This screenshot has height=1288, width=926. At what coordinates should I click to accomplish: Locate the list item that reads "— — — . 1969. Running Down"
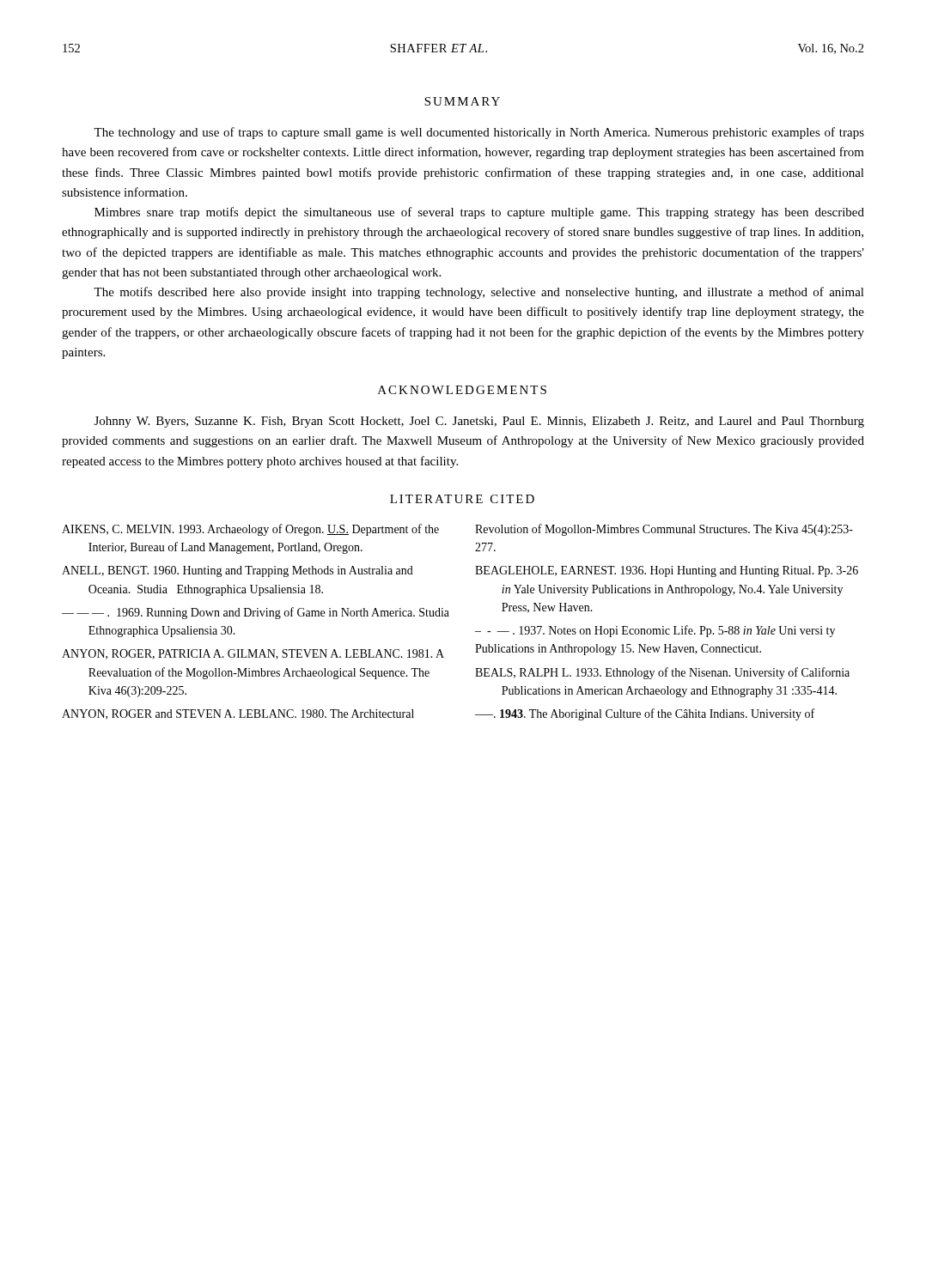(x=256, y=622)
